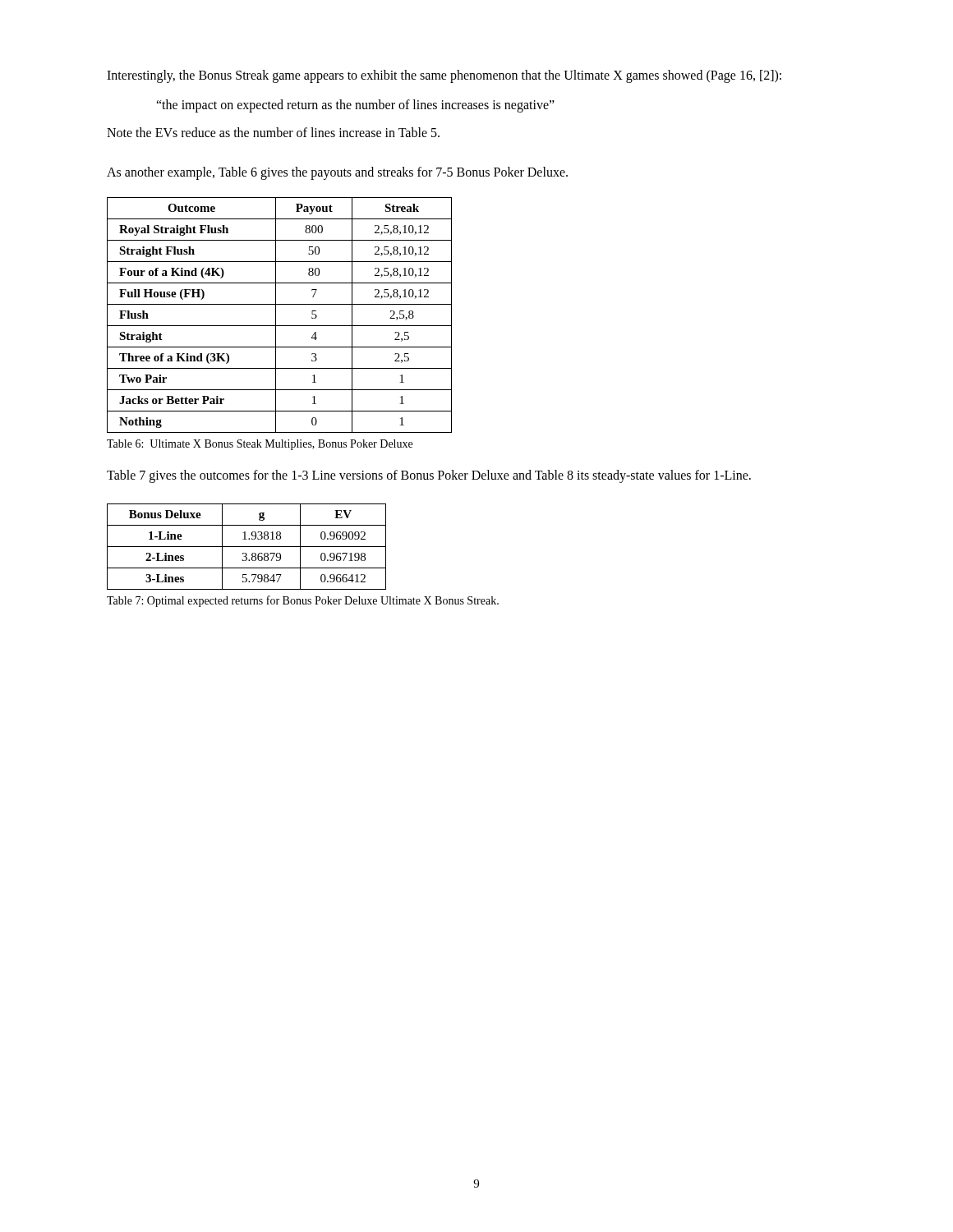953x1232 pixels.
Task: Locate the text block that reads "“the impact on"
Action: [355, 105]
